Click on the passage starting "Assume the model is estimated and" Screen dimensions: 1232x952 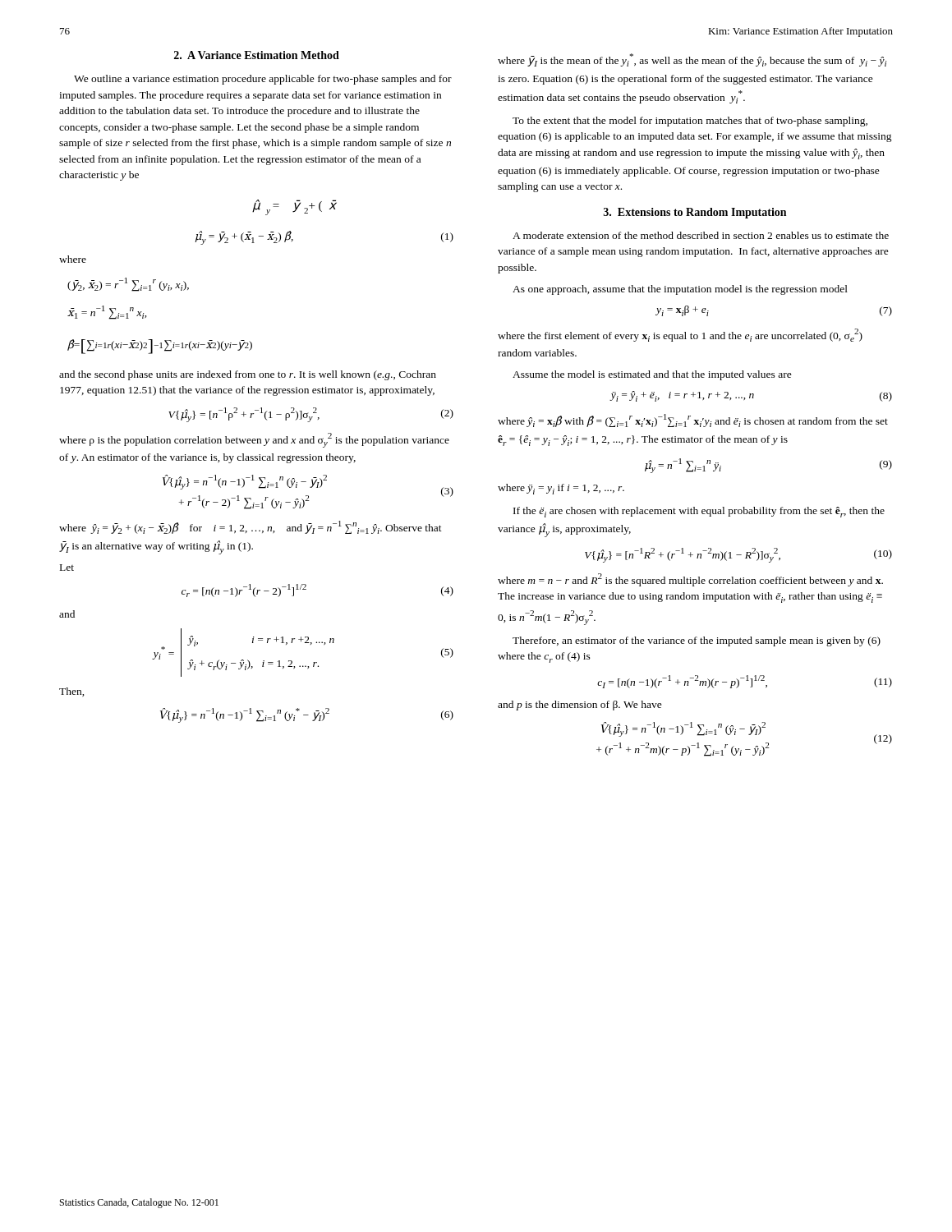(x=652, y=374)
